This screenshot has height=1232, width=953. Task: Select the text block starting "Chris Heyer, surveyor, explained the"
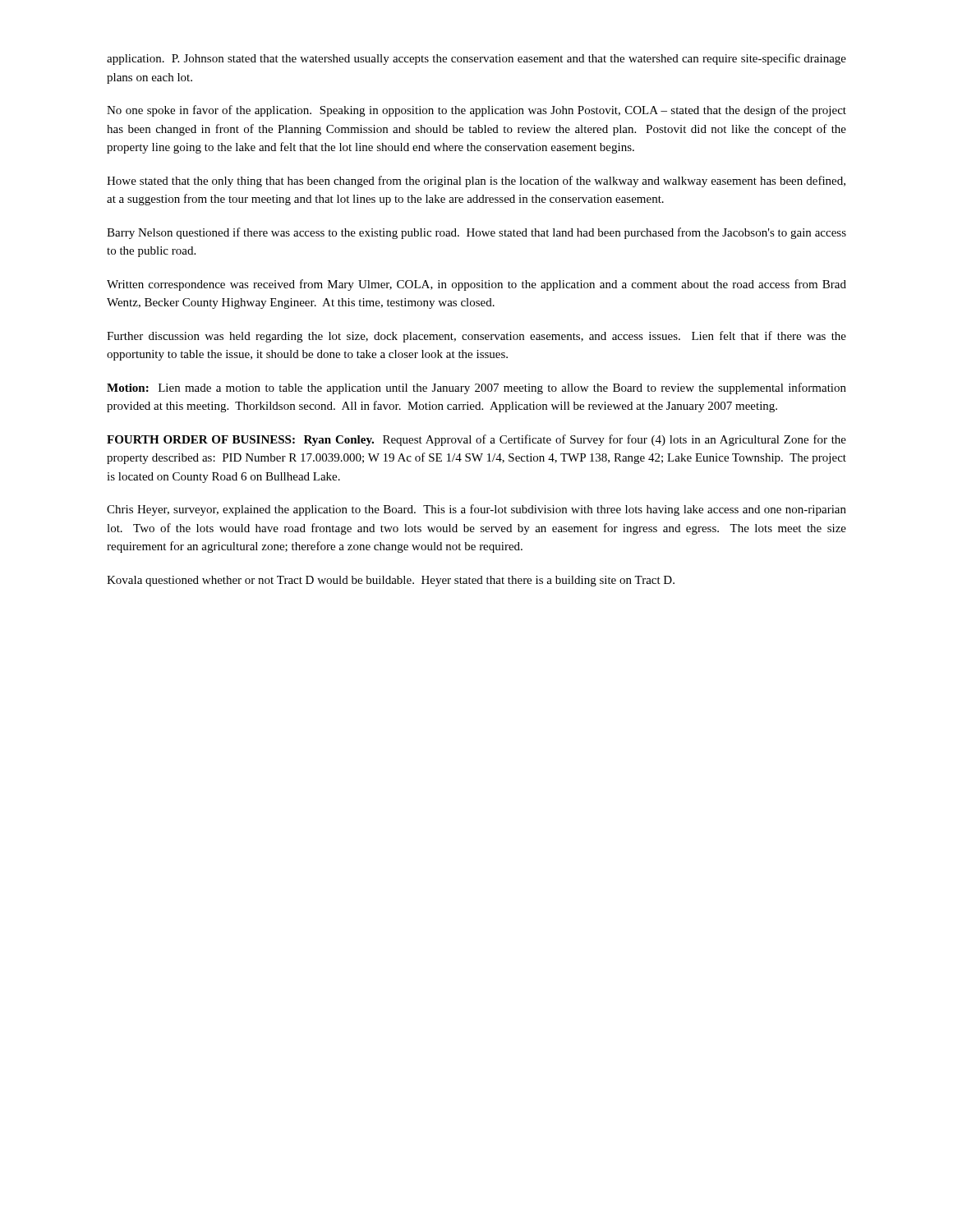(x=476, y=528)
